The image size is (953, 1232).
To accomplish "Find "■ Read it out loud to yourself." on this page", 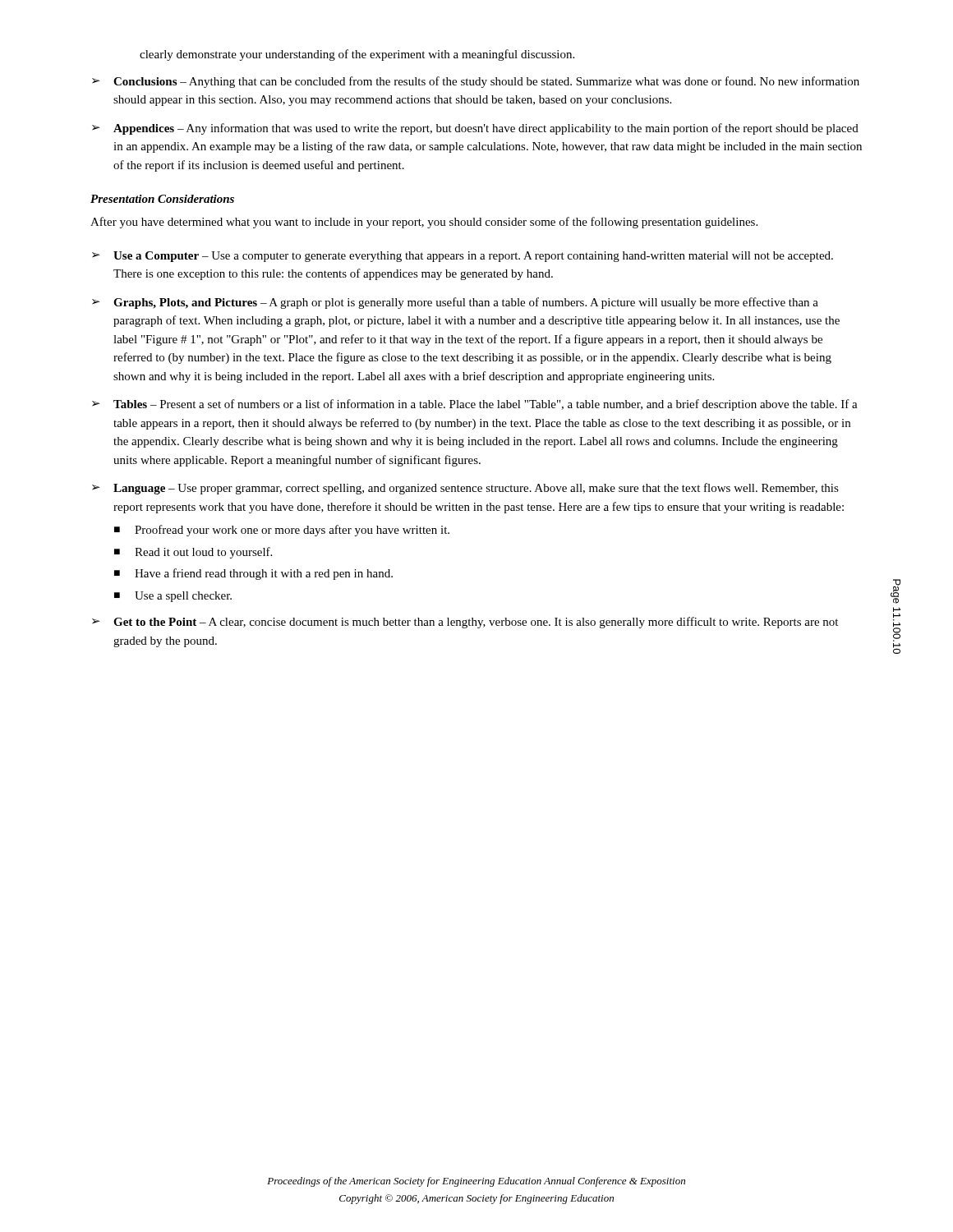I will [193, 552].
